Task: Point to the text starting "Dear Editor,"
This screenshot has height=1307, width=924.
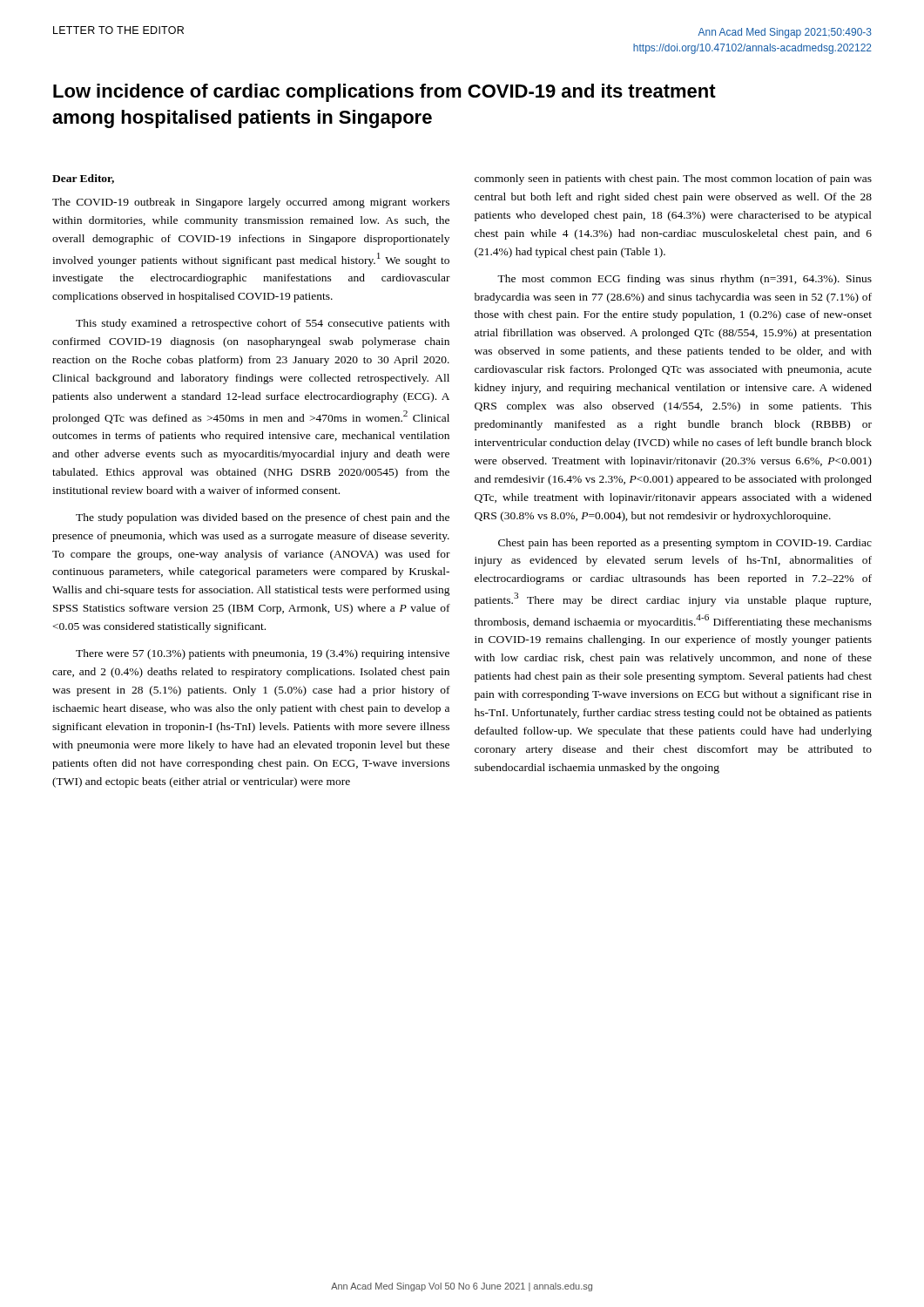Action: pyautogui.click(x=83, y=178)
